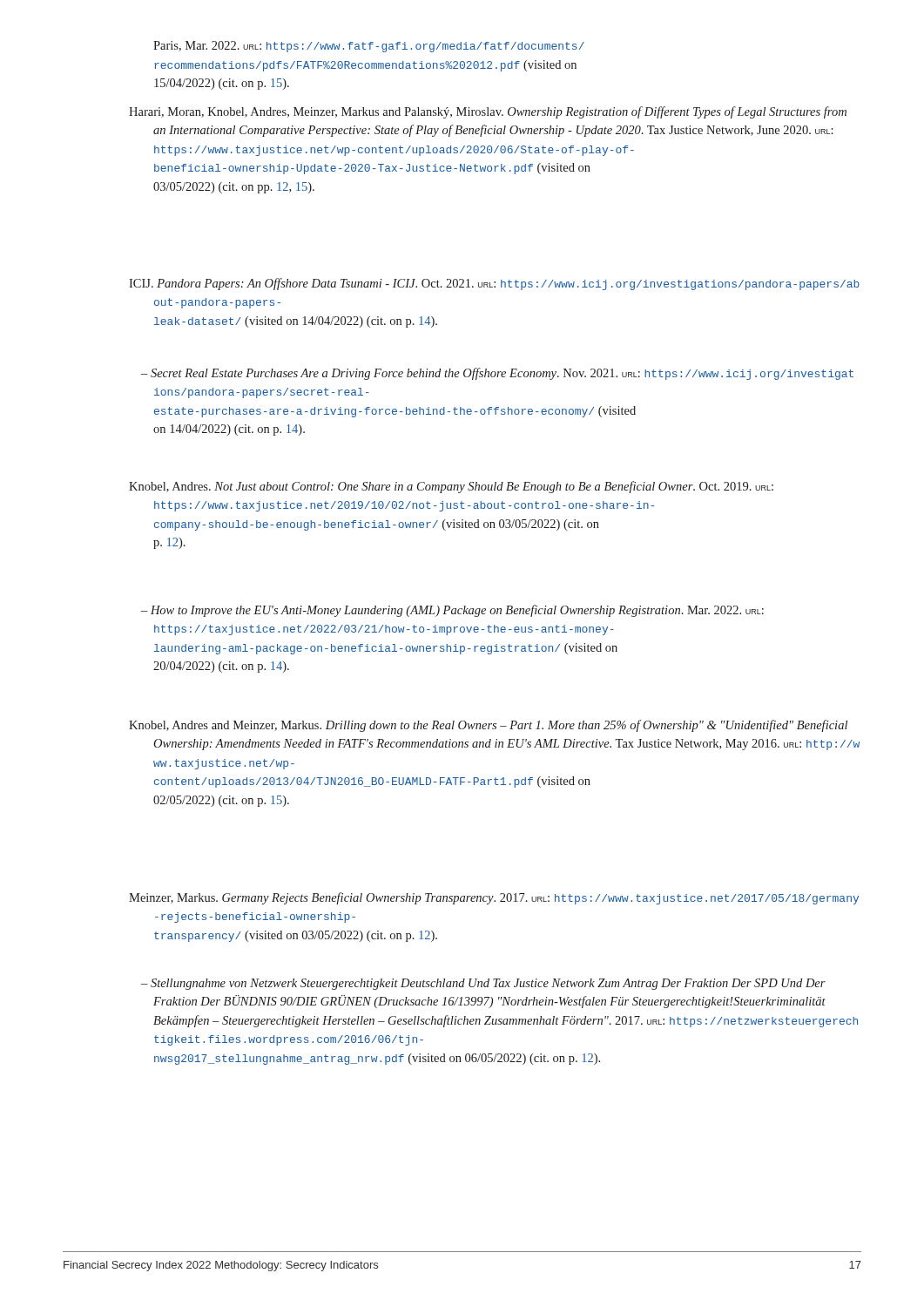Point to the passage starting "– Stellungnahme von Netzwerk Steuergerechtigkeit Deutschland Und"
924x1307 pixels.
[495, 1021]
